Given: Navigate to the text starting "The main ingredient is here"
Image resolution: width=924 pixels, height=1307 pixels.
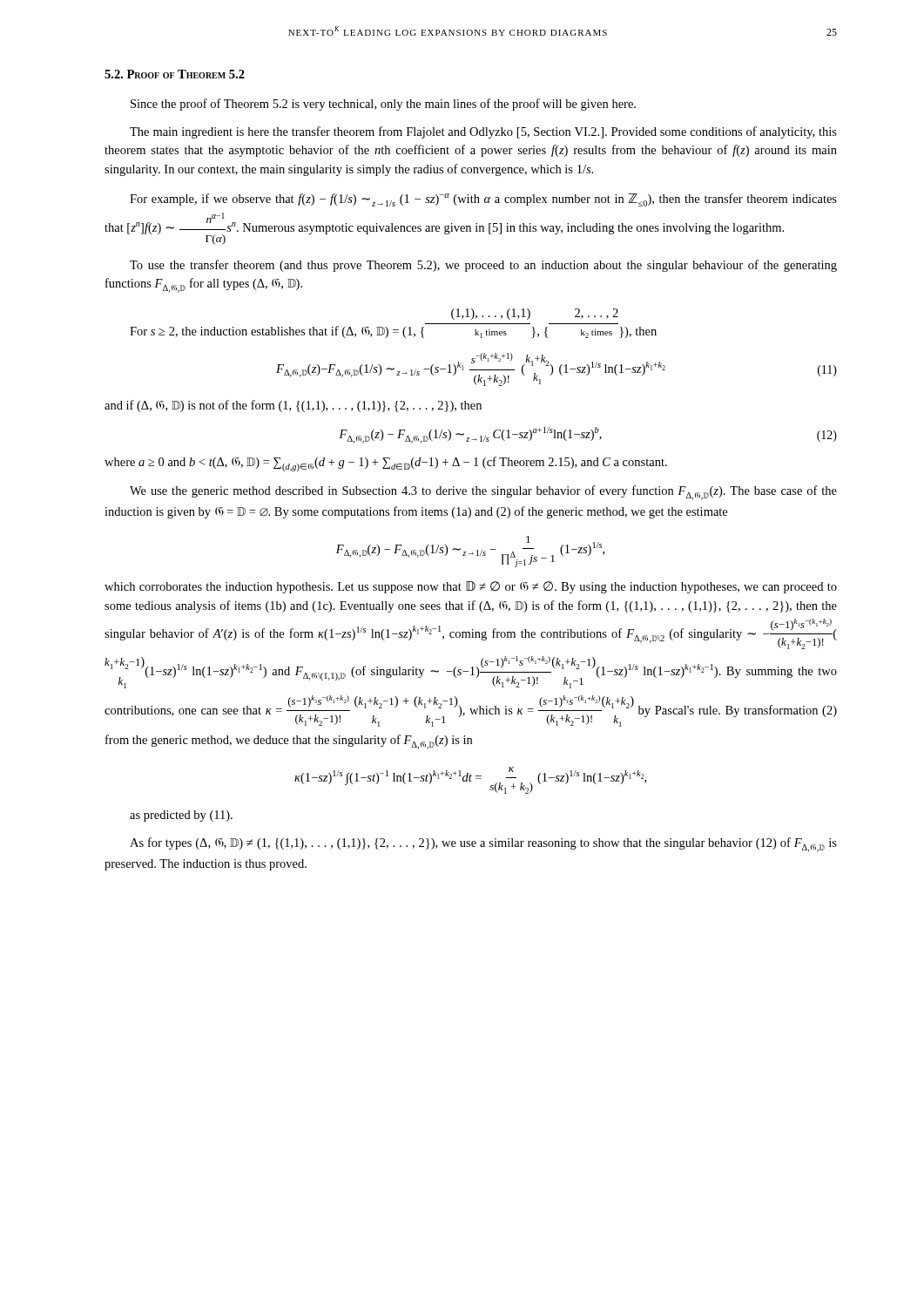Looking at the screenshot, I should pos(471,150).
